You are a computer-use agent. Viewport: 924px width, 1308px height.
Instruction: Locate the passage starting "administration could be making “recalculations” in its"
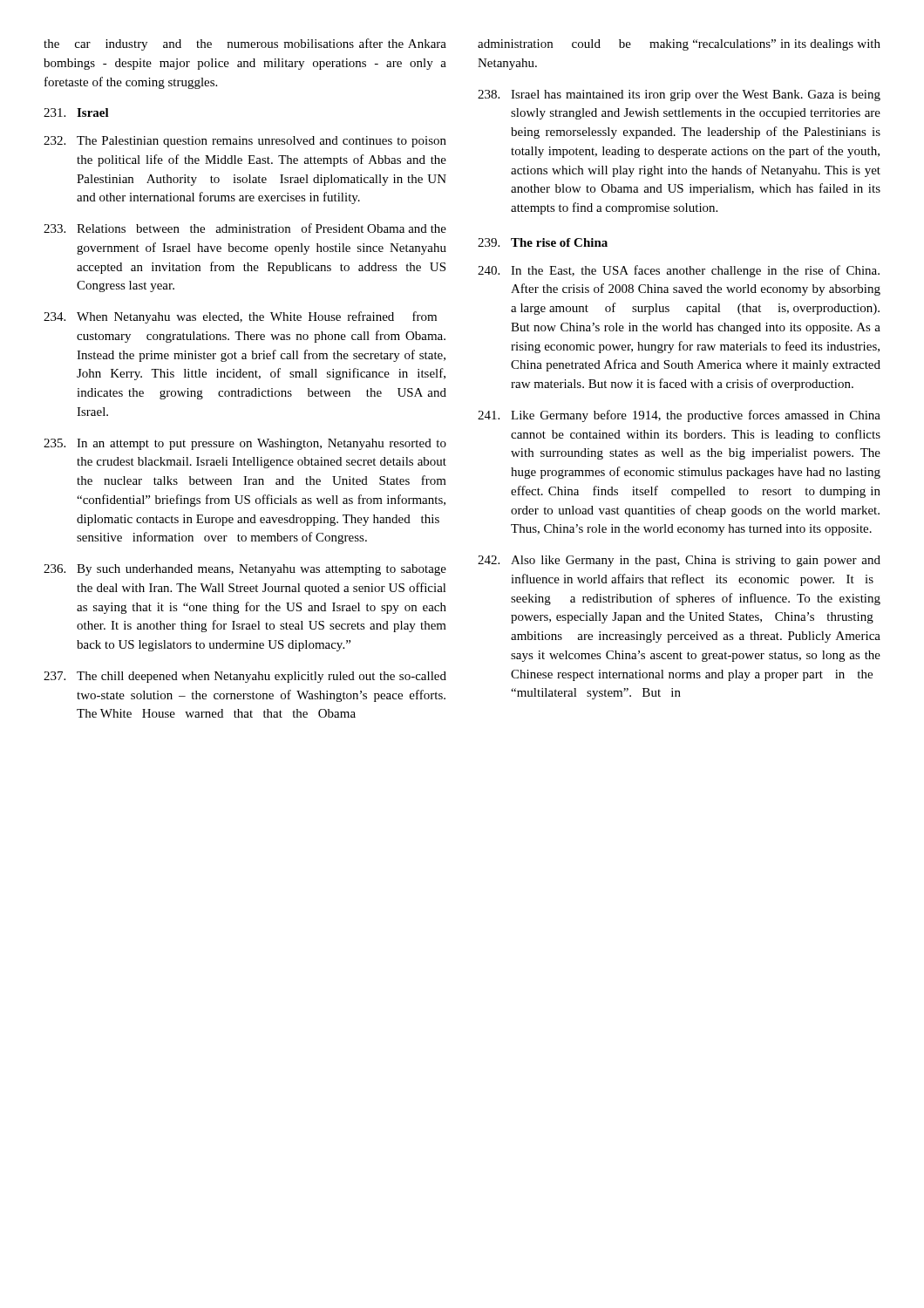pyautogui.click(x=679, y=53)
